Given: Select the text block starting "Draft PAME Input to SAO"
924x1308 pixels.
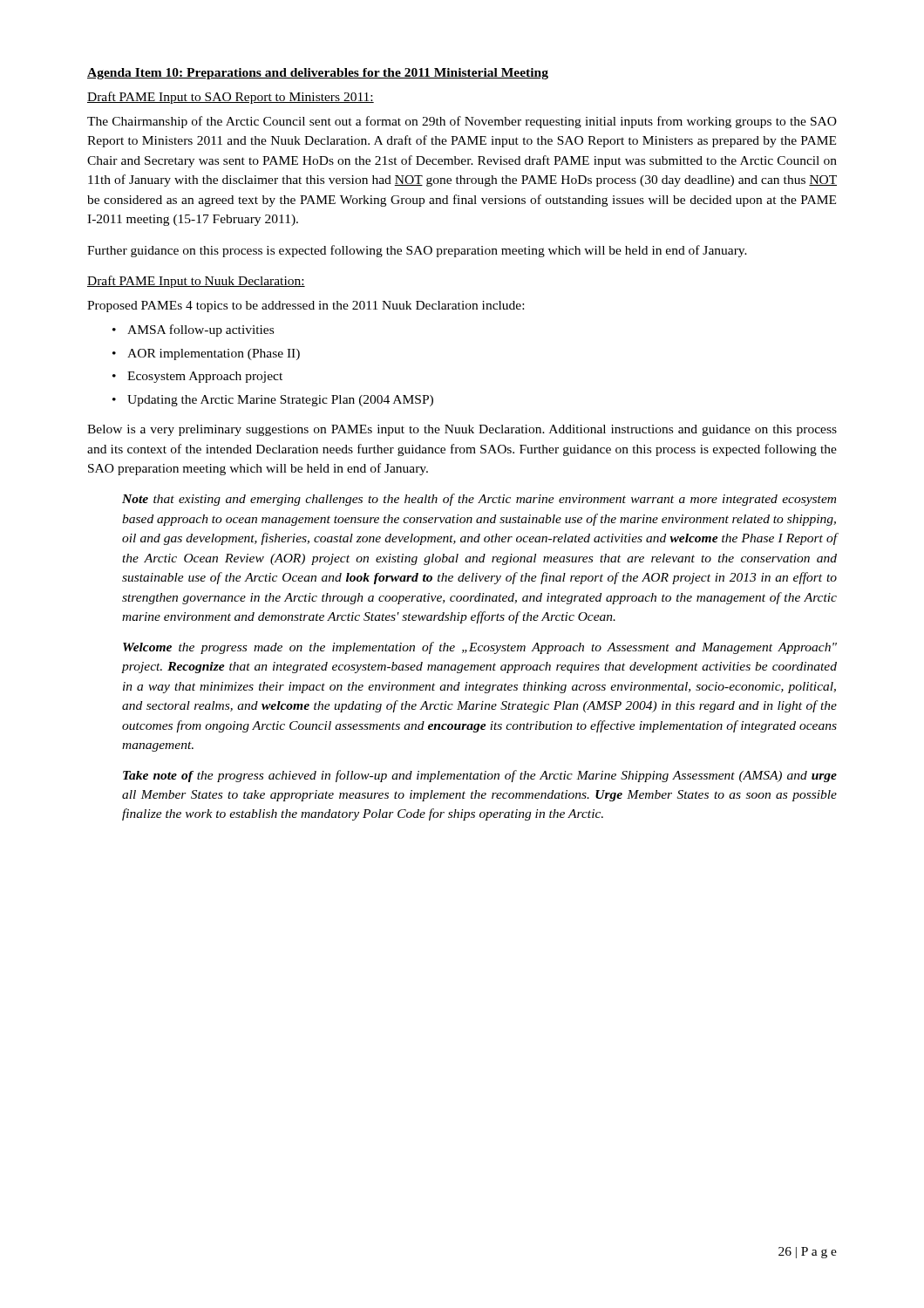Looking at the screenshot, I should coord(230,97).
